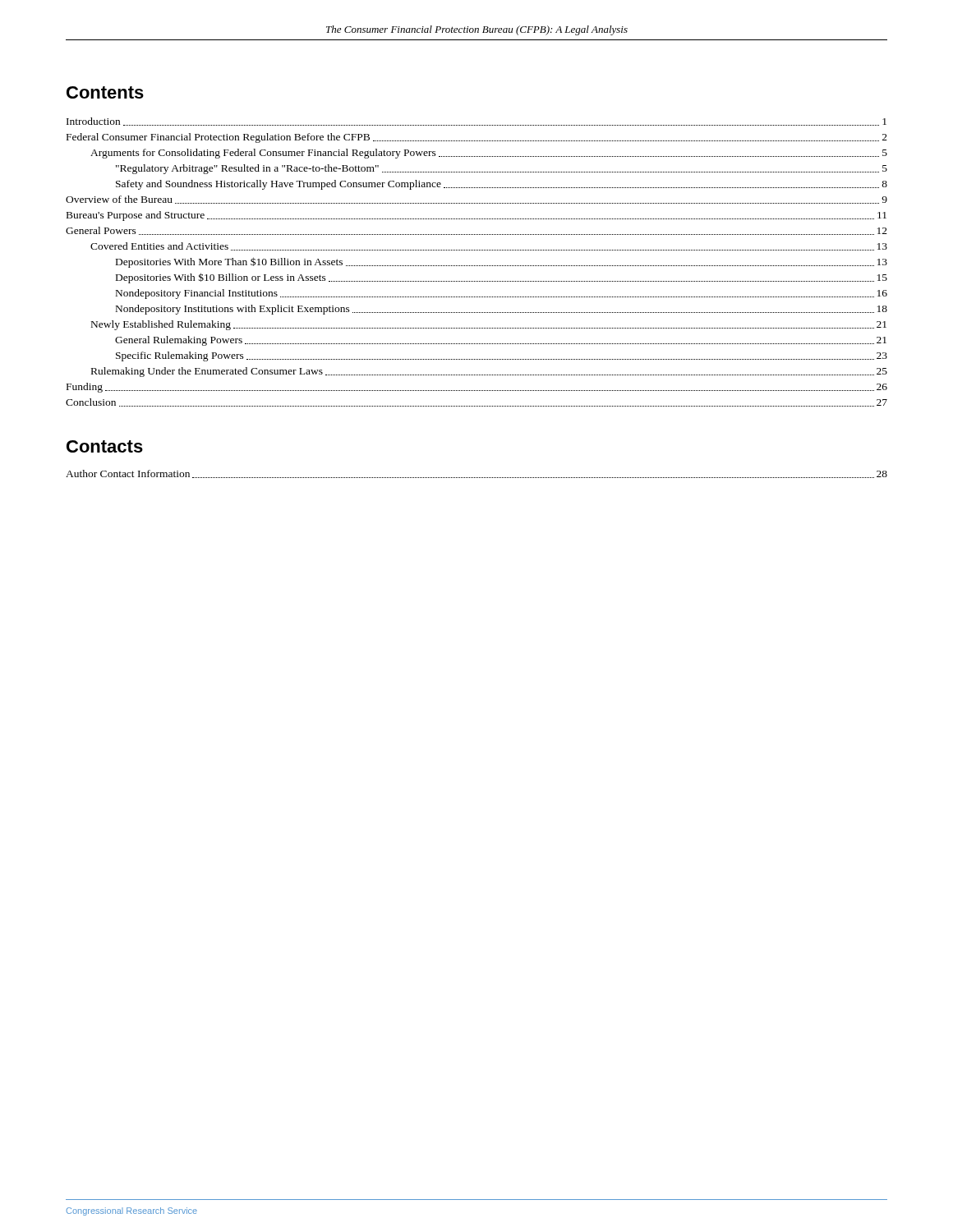Navigate to the block starting "Newly Established Rulemaking 21"

489,324
